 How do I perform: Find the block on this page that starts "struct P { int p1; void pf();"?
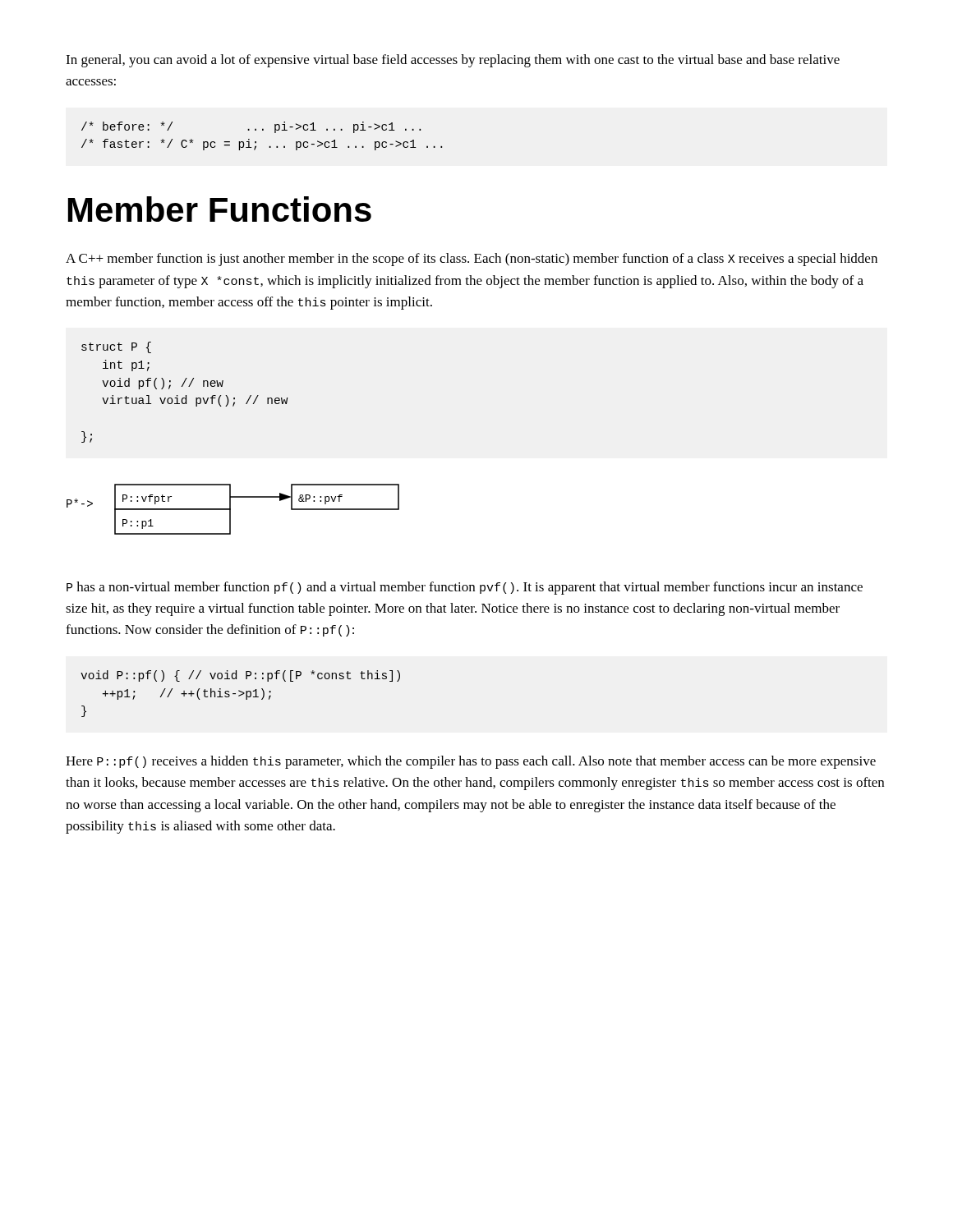184,392
